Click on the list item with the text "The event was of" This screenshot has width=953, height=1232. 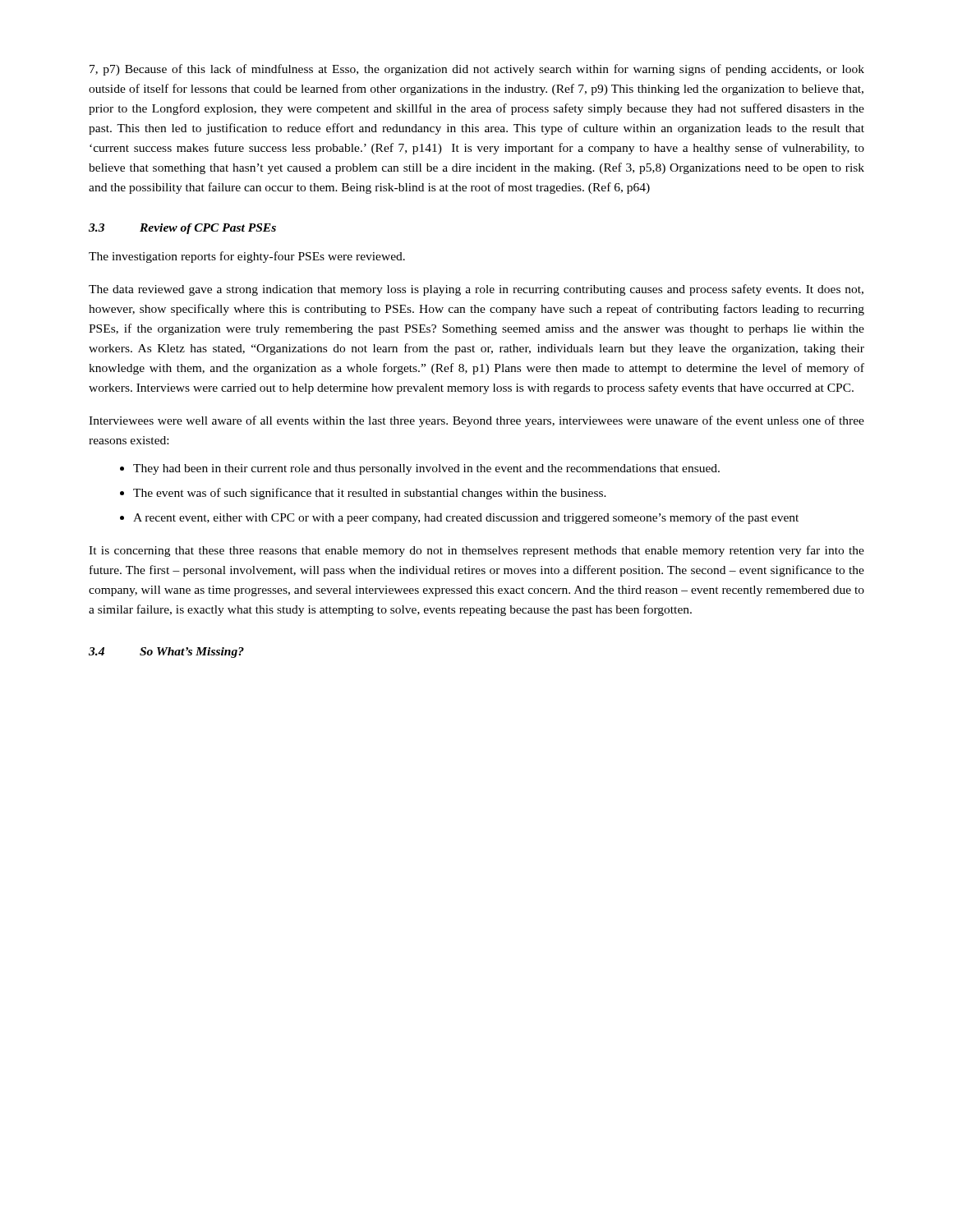[x=370, y=493]
